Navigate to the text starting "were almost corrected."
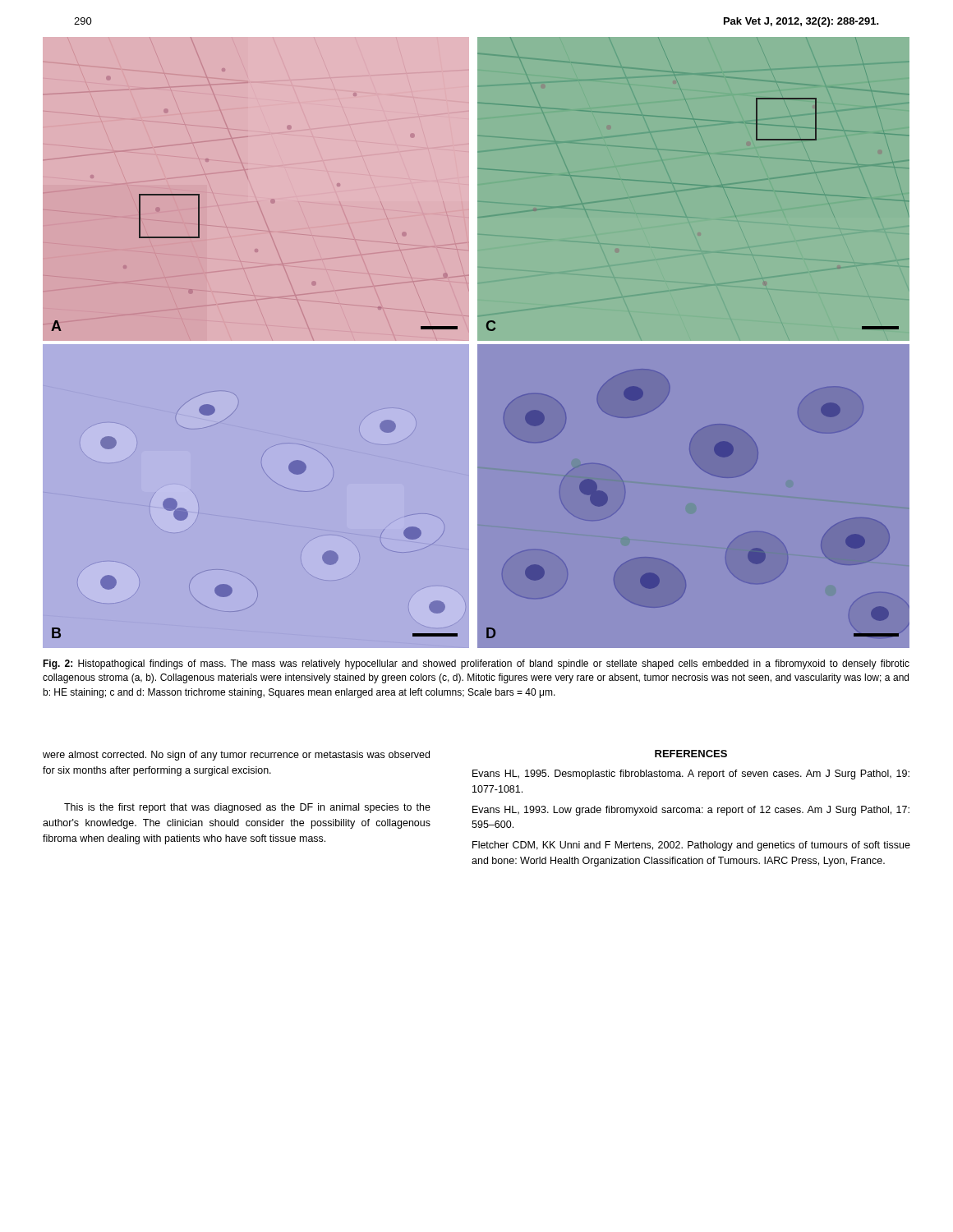This screenshot has height=1232, width=953. [x=237, y=762]
